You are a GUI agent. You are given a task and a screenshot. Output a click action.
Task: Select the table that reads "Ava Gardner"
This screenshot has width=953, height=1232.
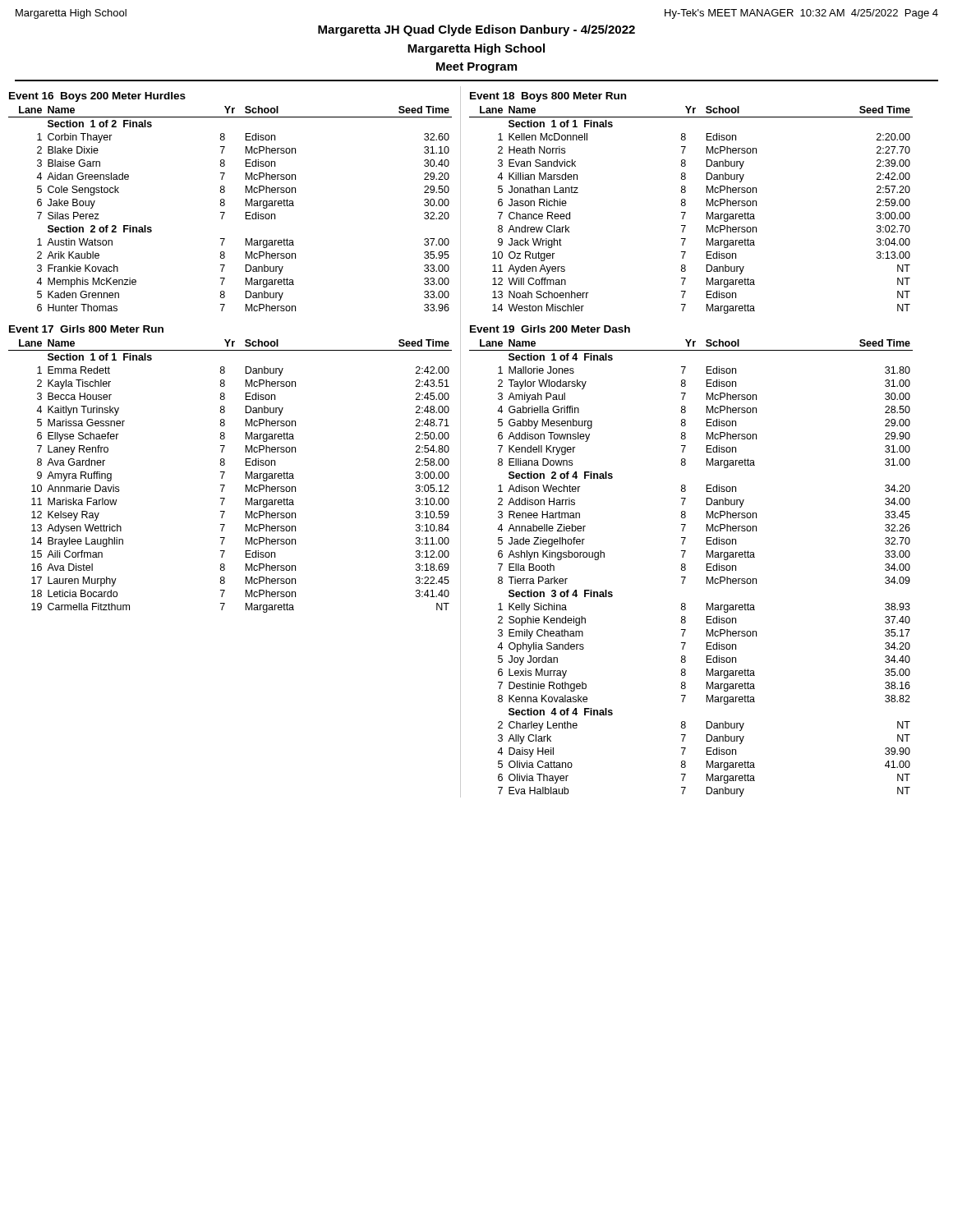(x=230, y=475)
